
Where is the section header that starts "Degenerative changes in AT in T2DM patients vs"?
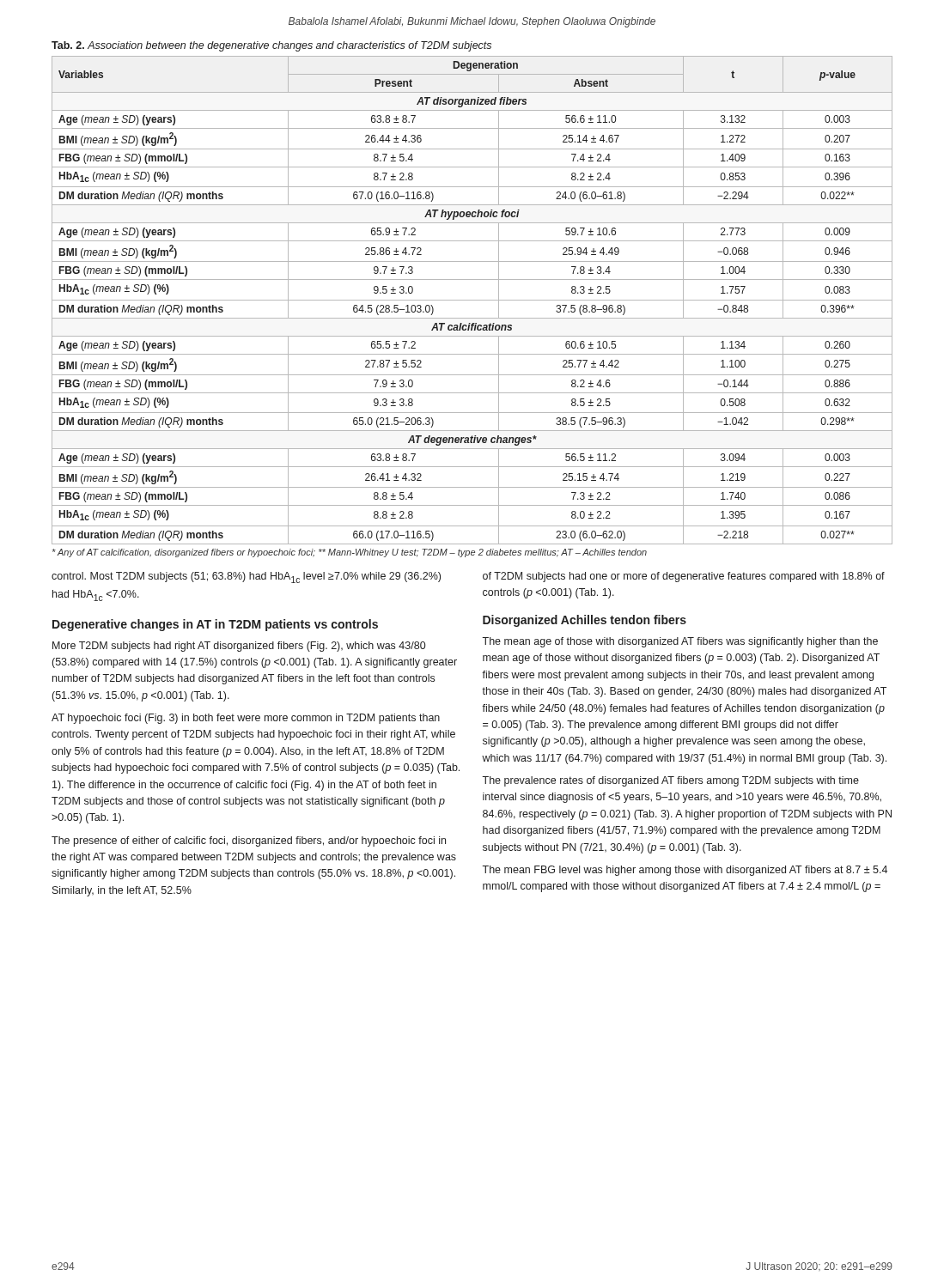(x=215, y=624)
